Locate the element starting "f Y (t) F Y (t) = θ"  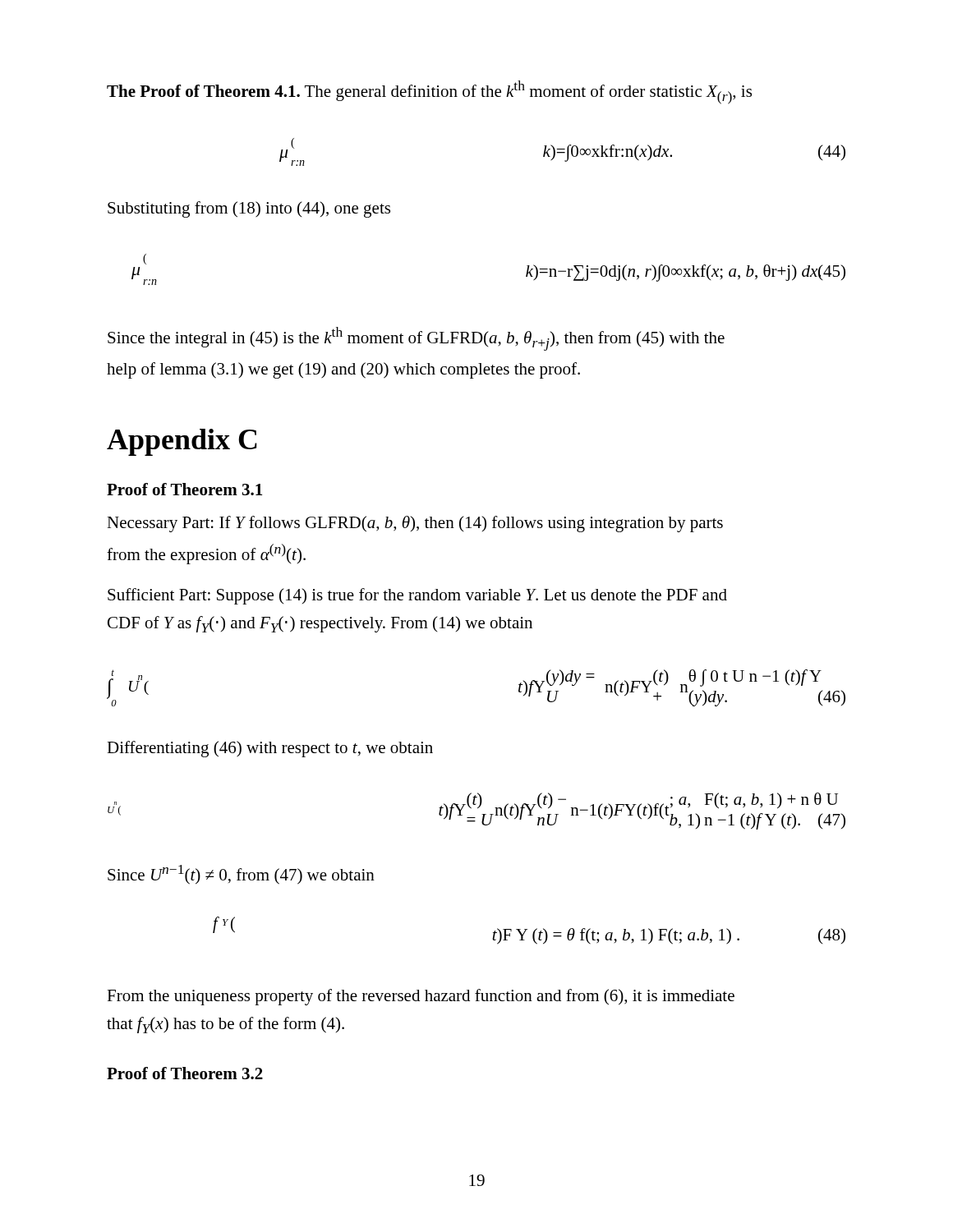click(x=529, y=935)
